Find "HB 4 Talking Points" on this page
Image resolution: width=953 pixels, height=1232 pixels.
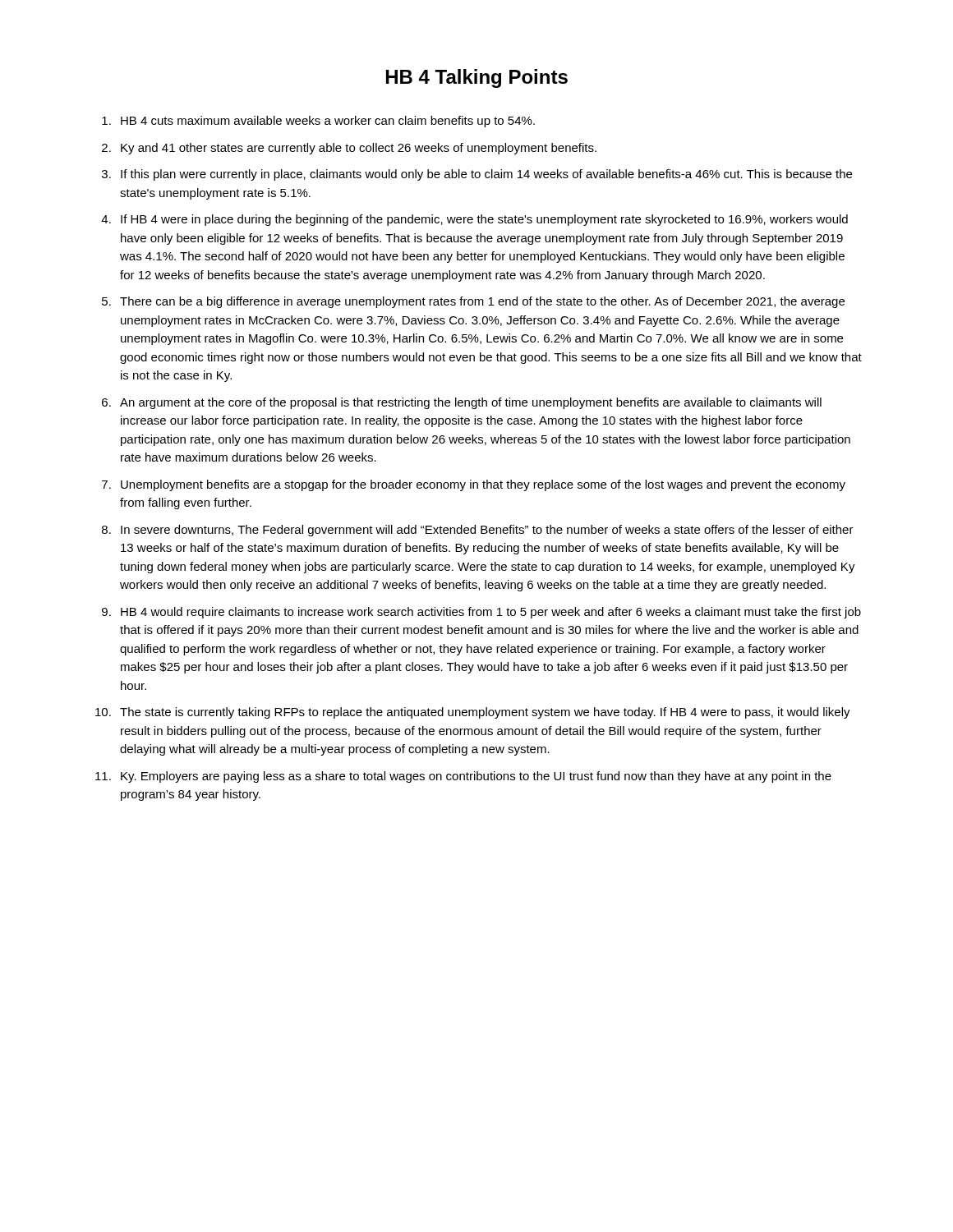[x=476, y=77]
